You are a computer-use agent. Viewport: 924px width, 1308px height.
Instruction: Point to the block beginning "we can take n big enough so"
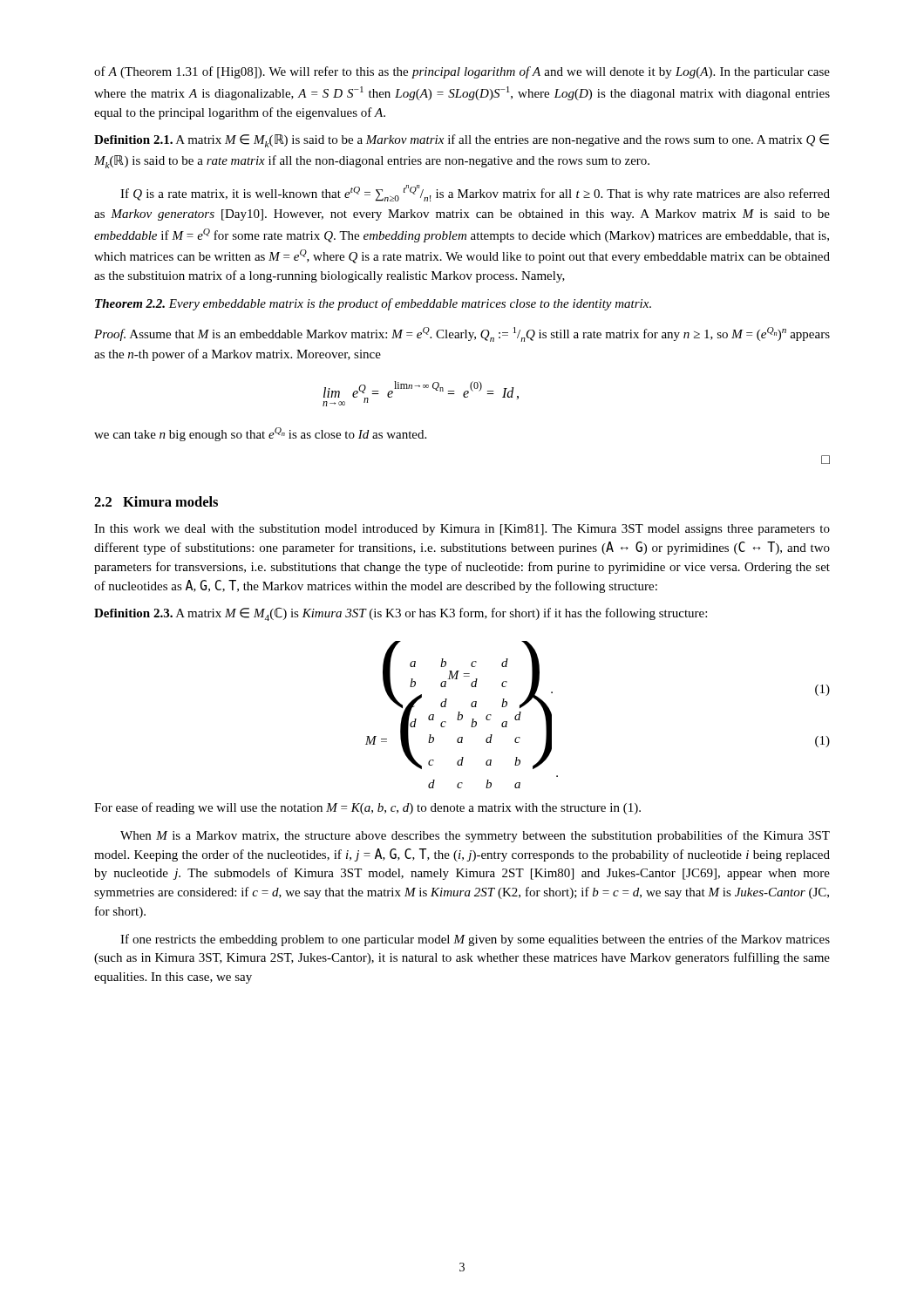tap(260, 434)
